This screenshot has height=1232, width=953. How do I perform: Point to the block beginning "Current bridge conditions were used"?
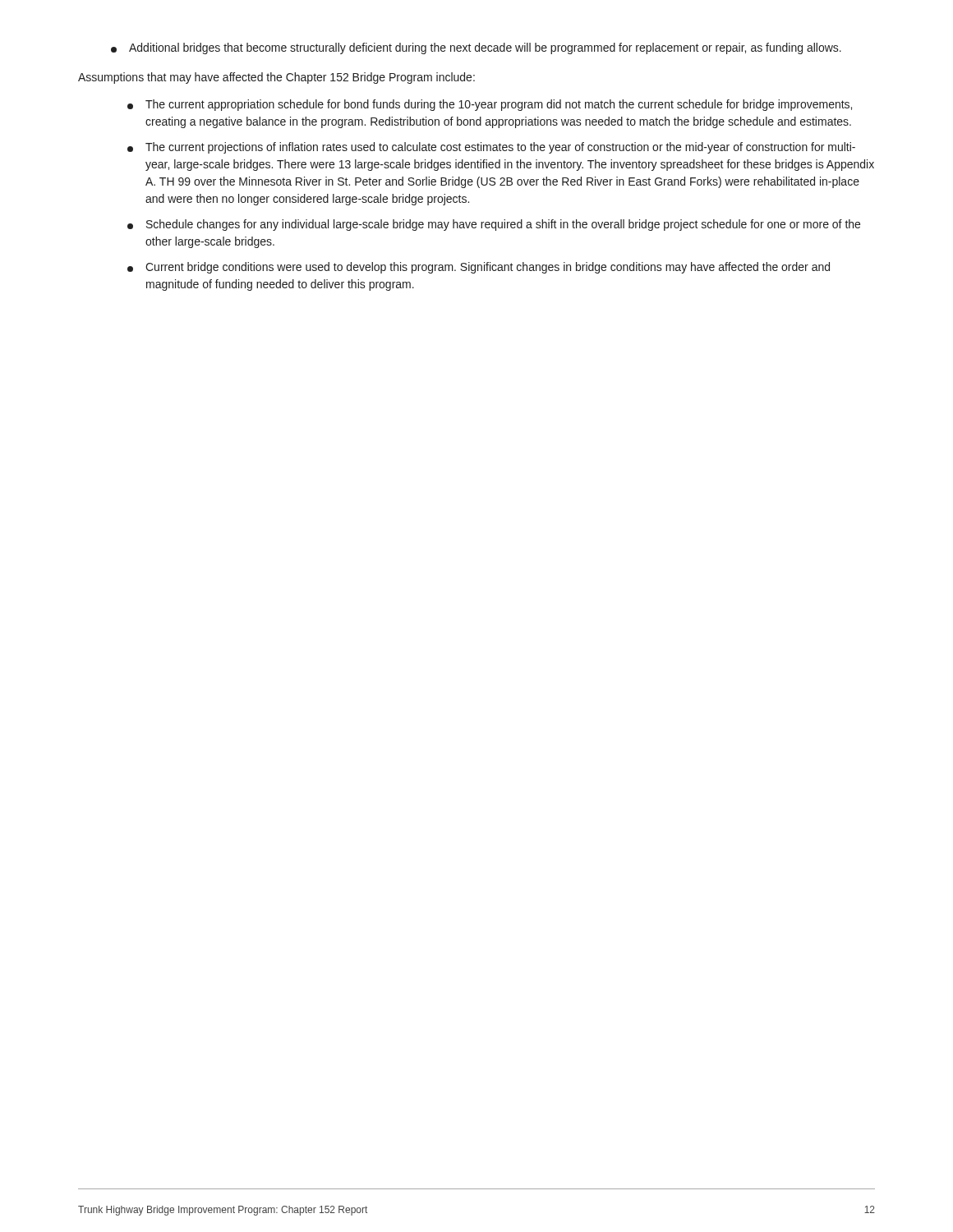click(501, 276)
